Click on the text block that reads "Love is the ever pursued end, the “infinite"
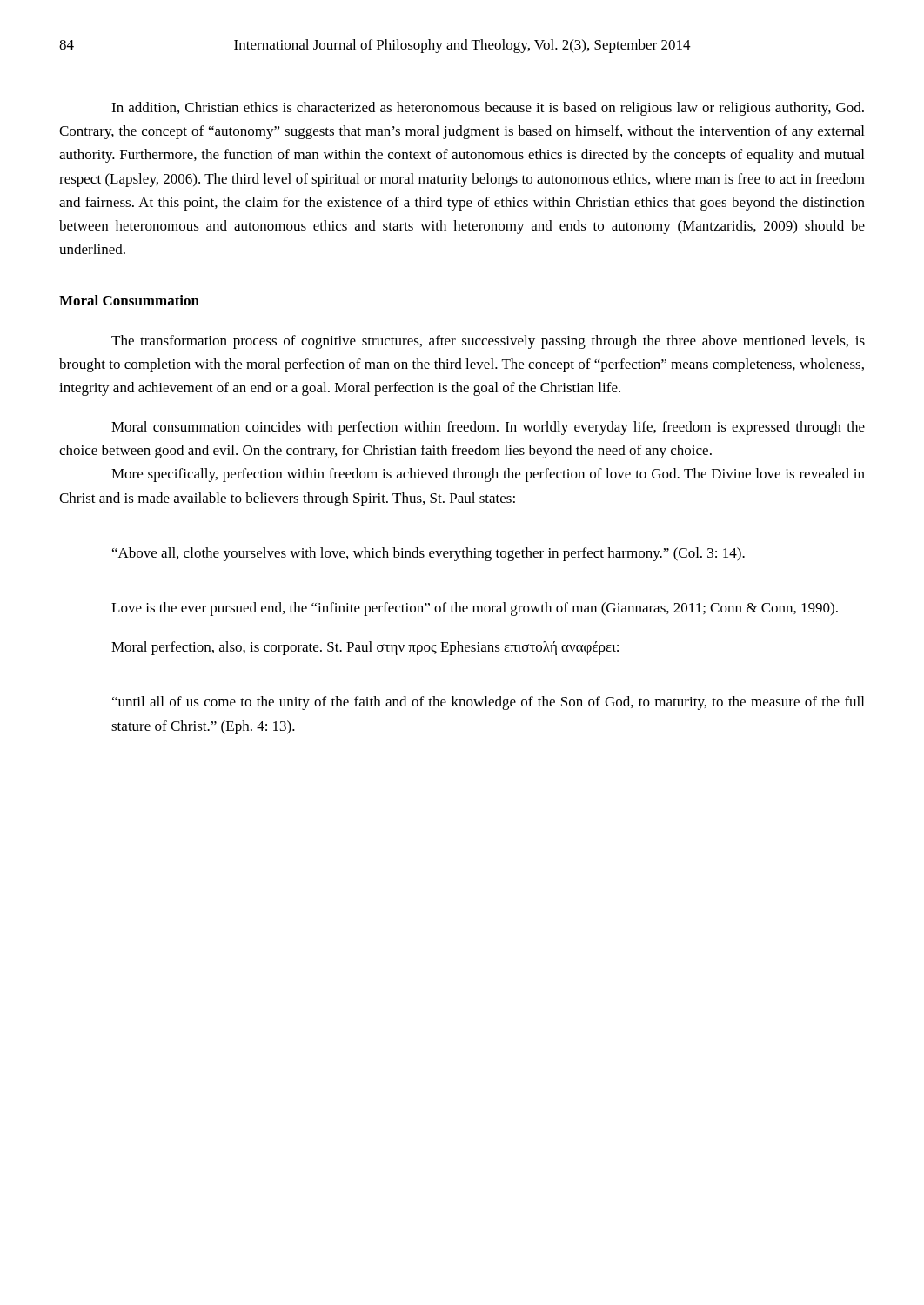 pos(462,608)
